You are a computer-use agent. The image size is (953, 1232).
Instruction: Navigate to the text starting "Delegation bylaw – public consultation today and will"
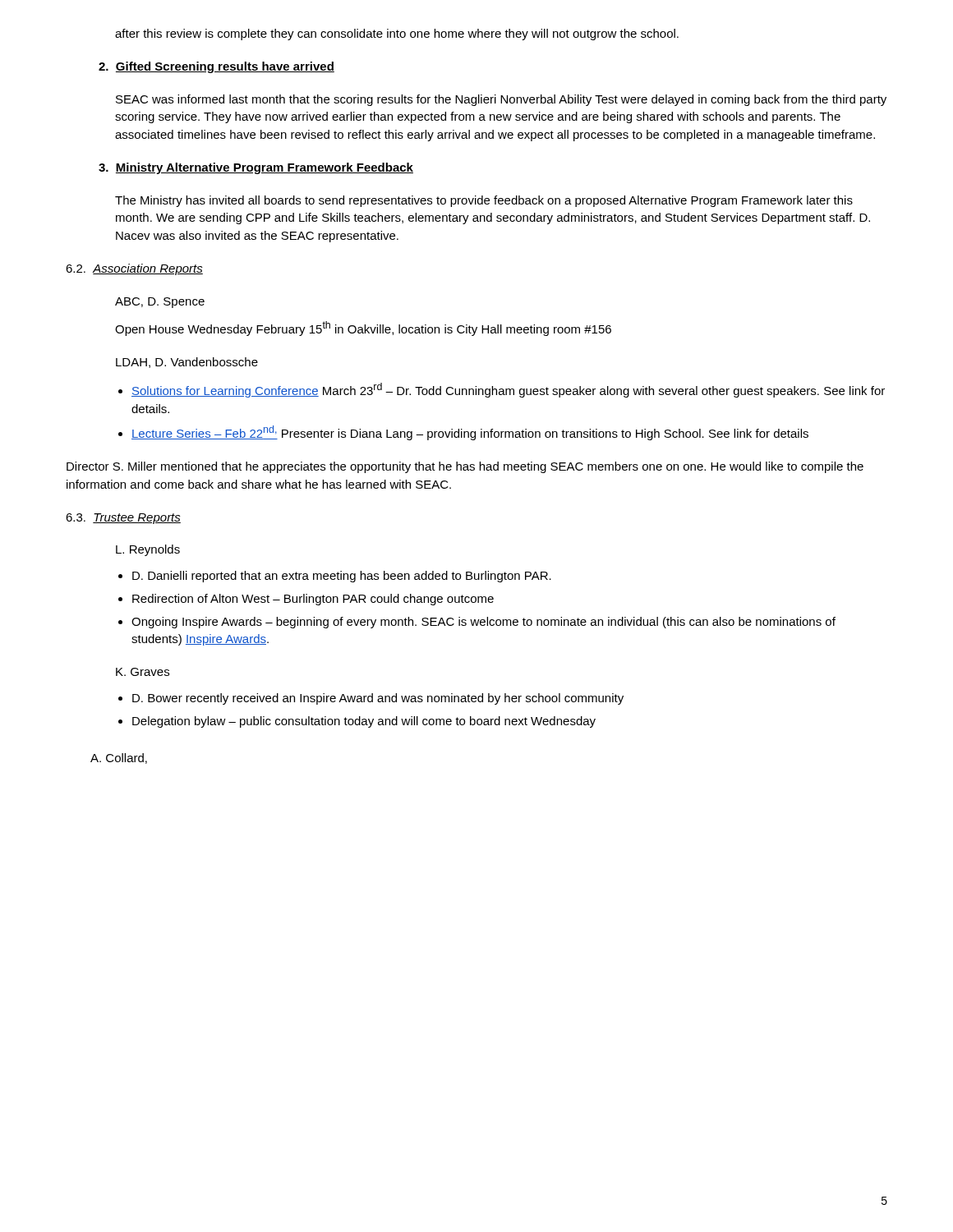click(364, 720)
